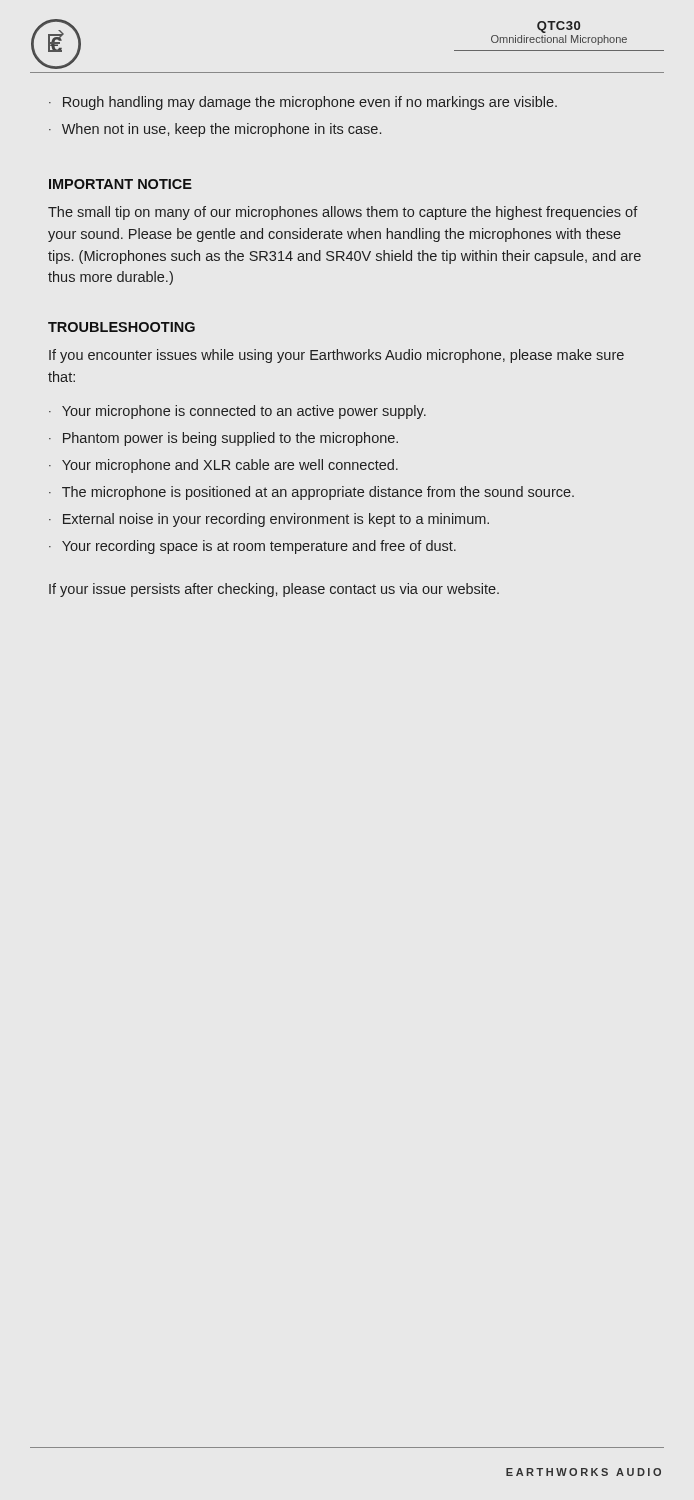694x1500 pixels.
Task: Locate the passage starting "The small tip on many of our microphones"
Action: [345, 245]
